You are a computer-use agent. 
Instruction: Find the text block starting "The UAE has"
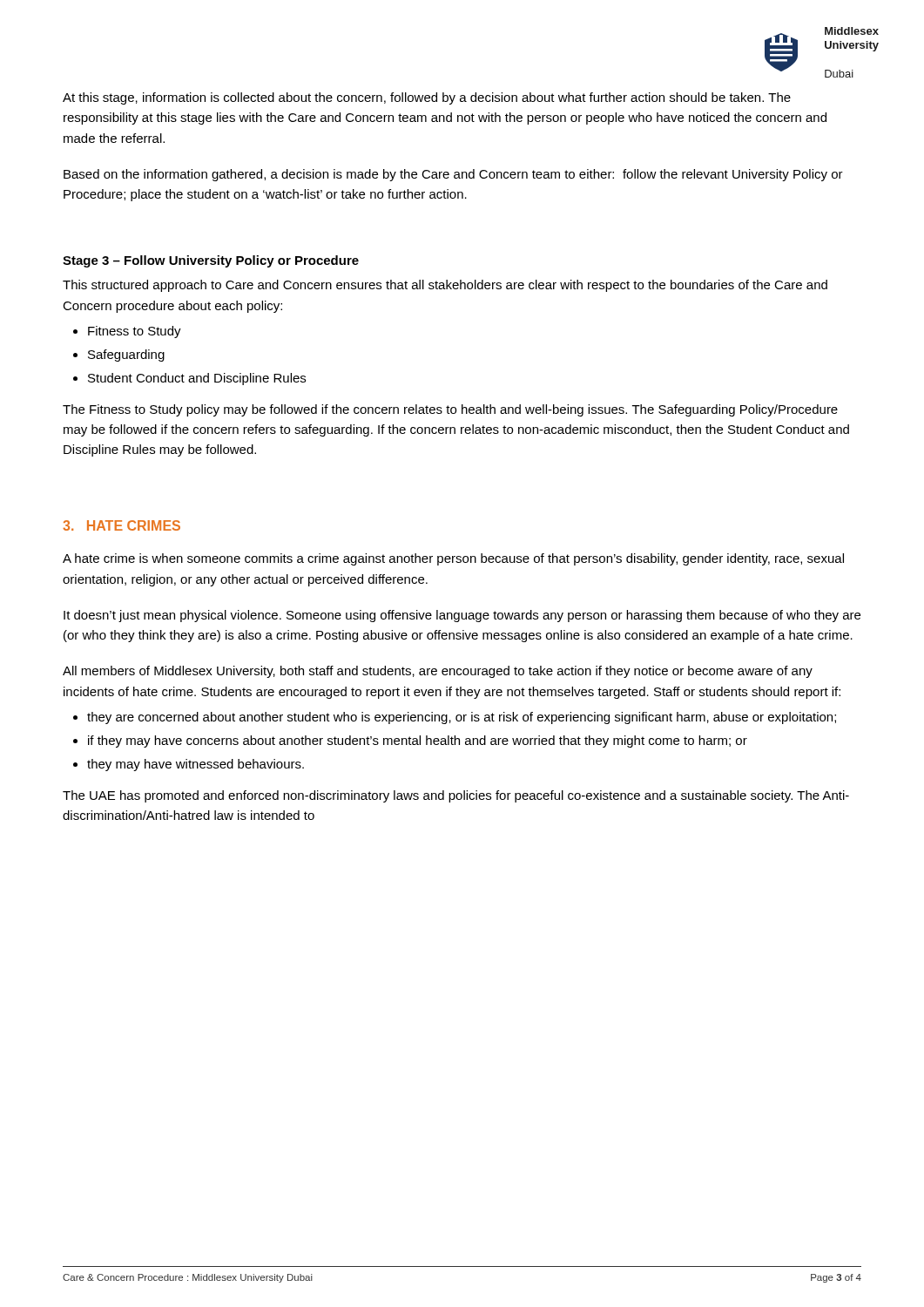point(456,805)
